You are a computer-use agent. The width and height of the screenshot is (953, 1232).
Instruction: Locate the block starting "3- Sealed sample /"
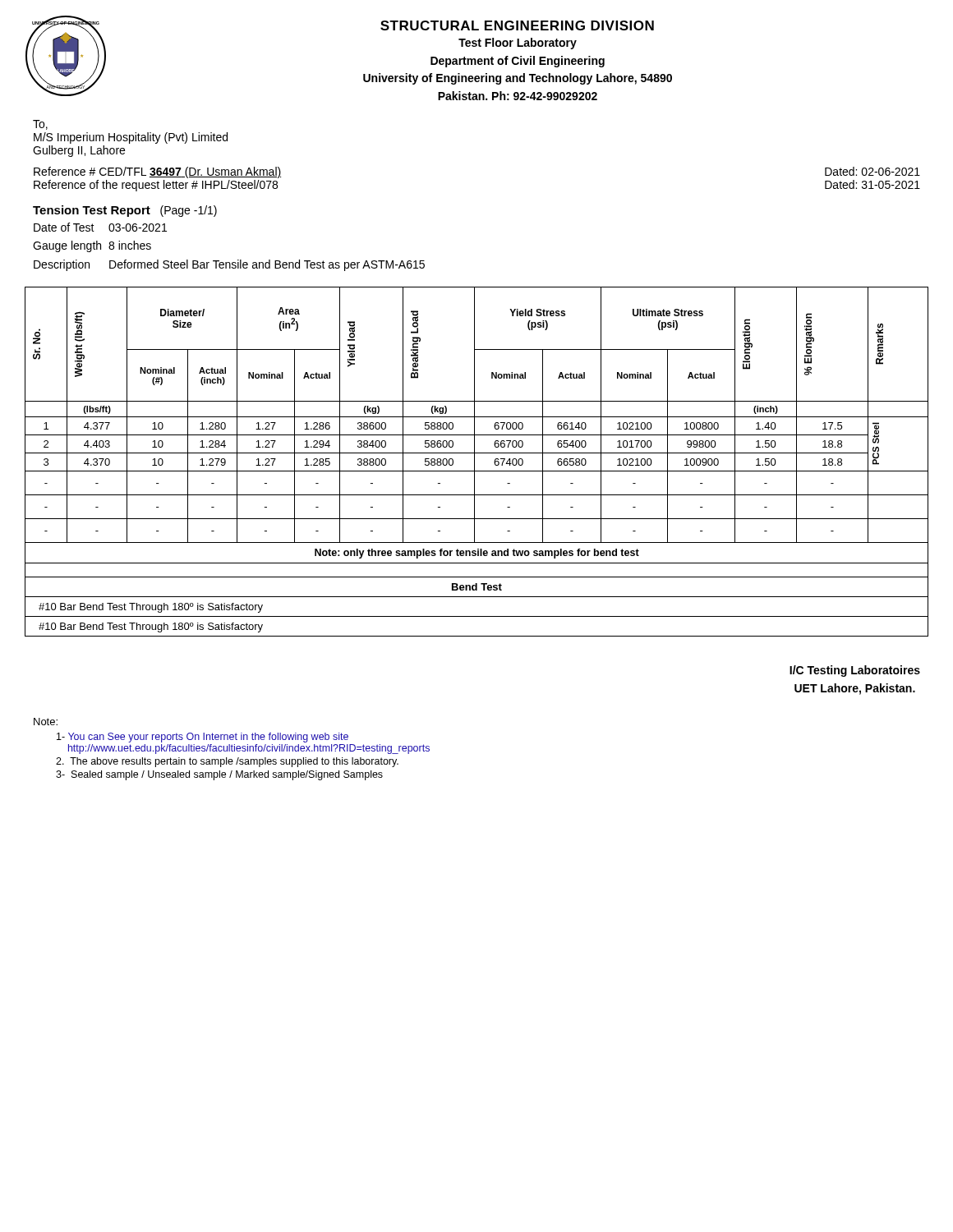click(219, 774)
